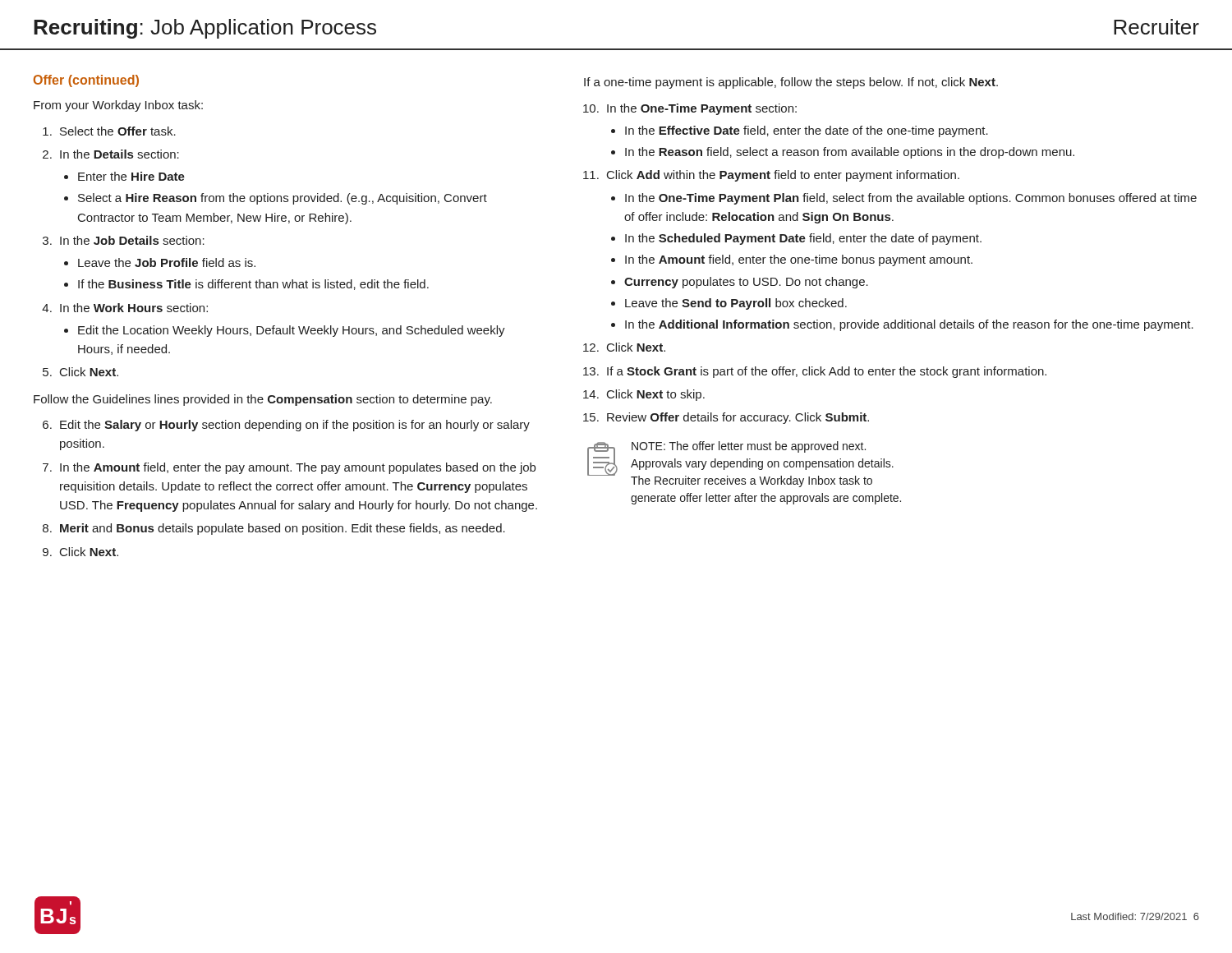Select the list item that reads "Edit the Salary or Hourly"
The image size is (1232, 953).
point(294,434)
